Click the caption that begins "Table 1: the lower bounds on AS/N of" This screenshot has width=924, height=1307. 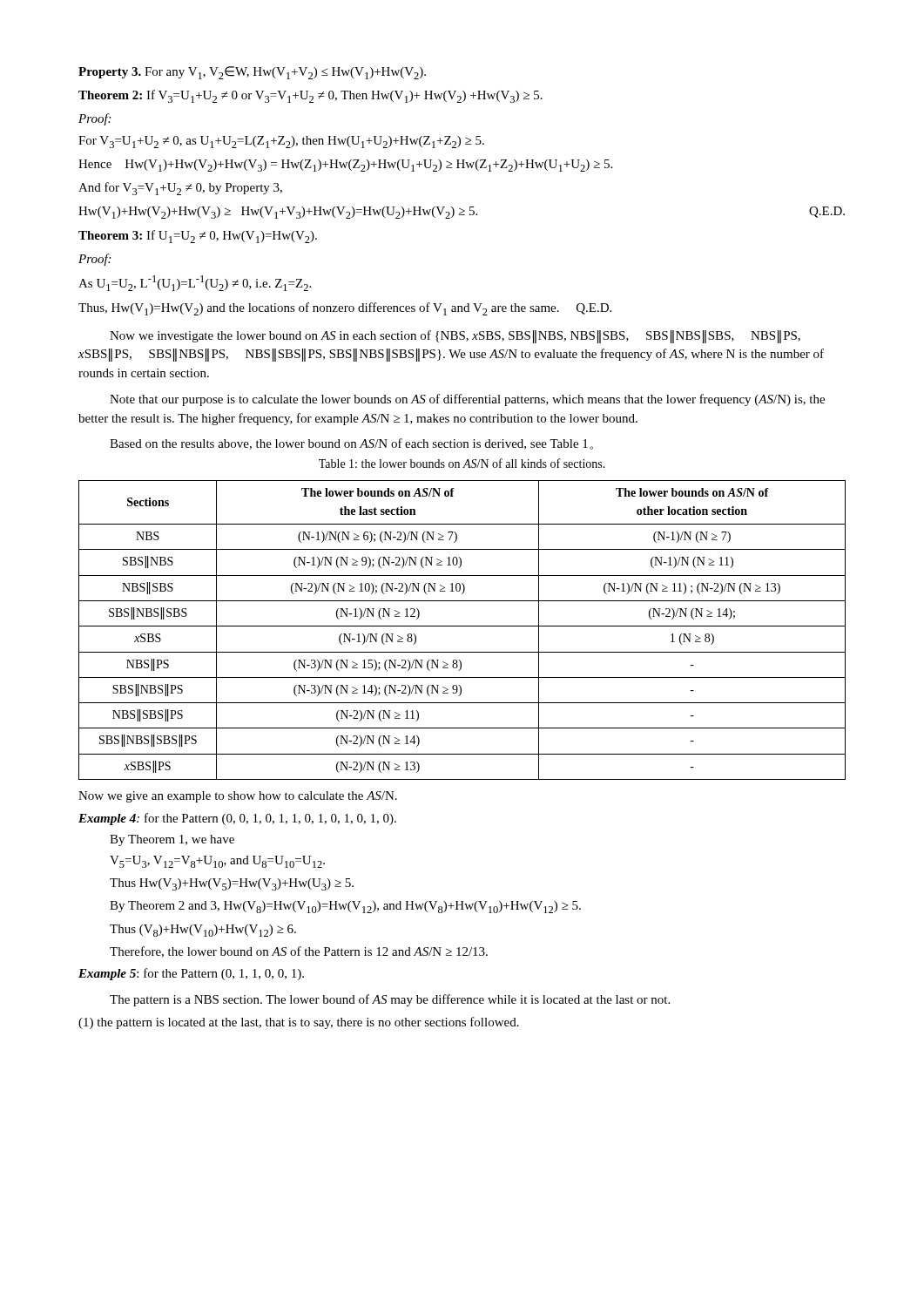click(x=462, y=464)
